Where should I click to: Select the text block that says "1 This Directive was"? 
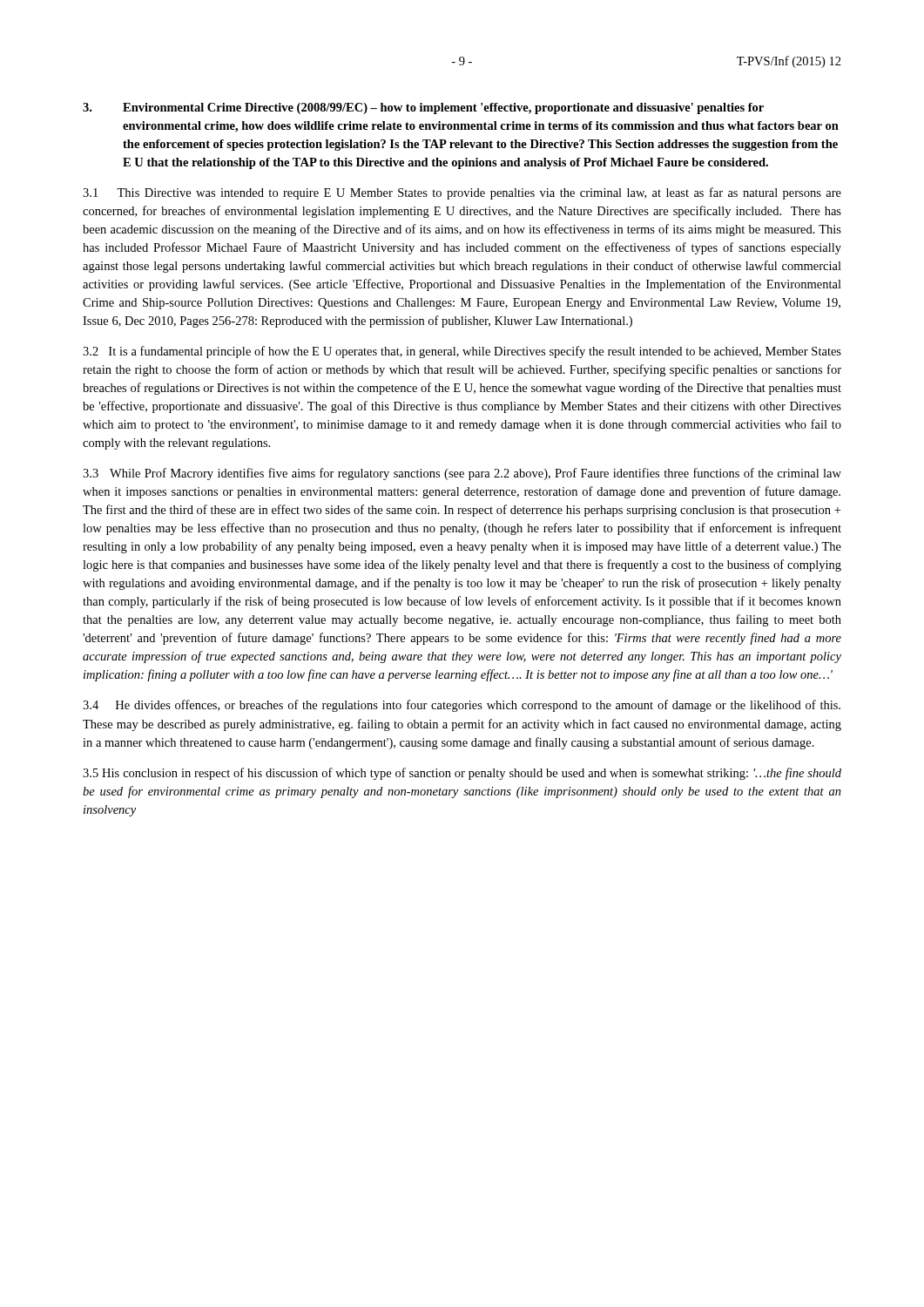click(x=462, y=257)
